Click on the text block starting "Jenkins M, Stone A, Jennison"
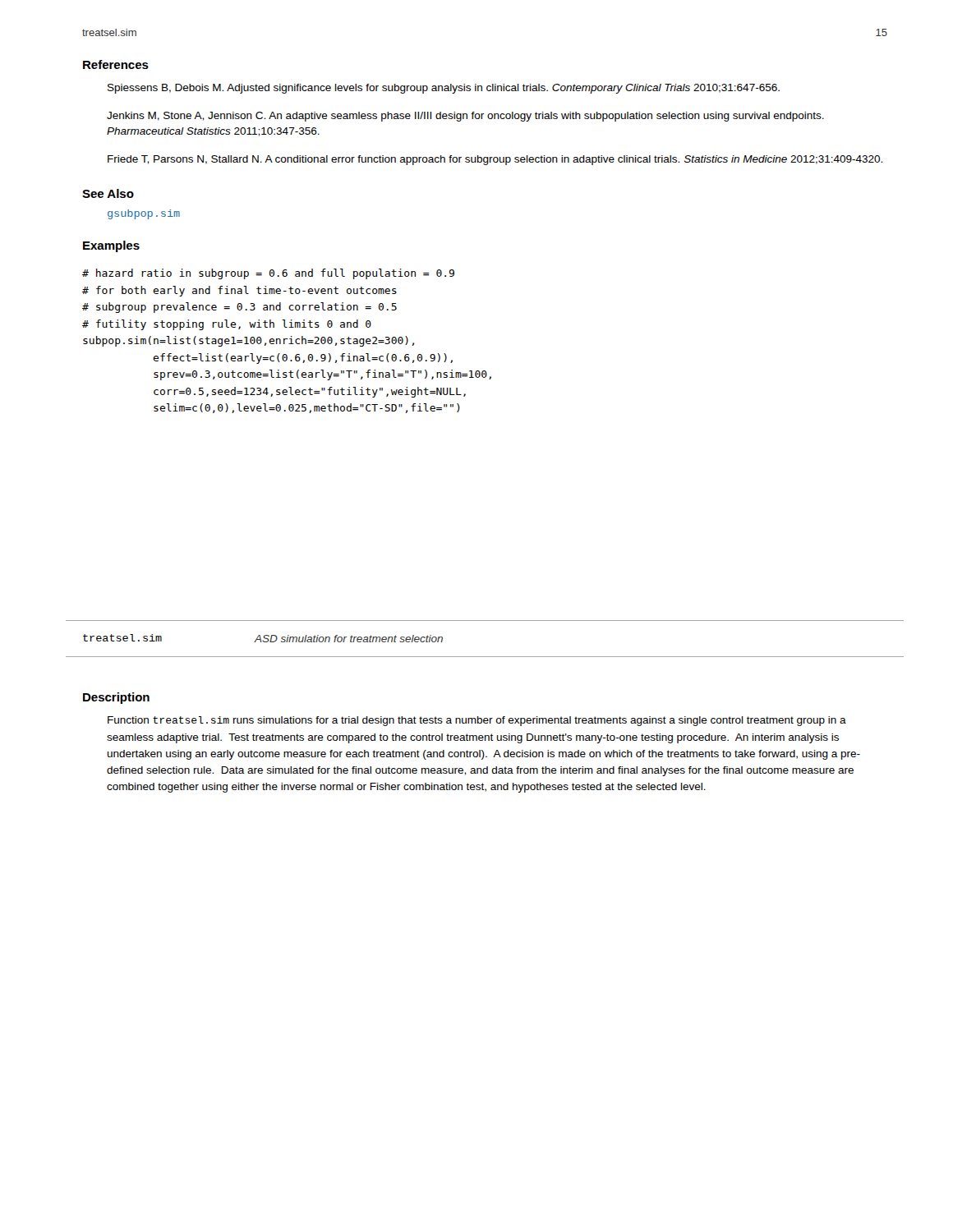The image size is (953, 1232). [466, 123]
